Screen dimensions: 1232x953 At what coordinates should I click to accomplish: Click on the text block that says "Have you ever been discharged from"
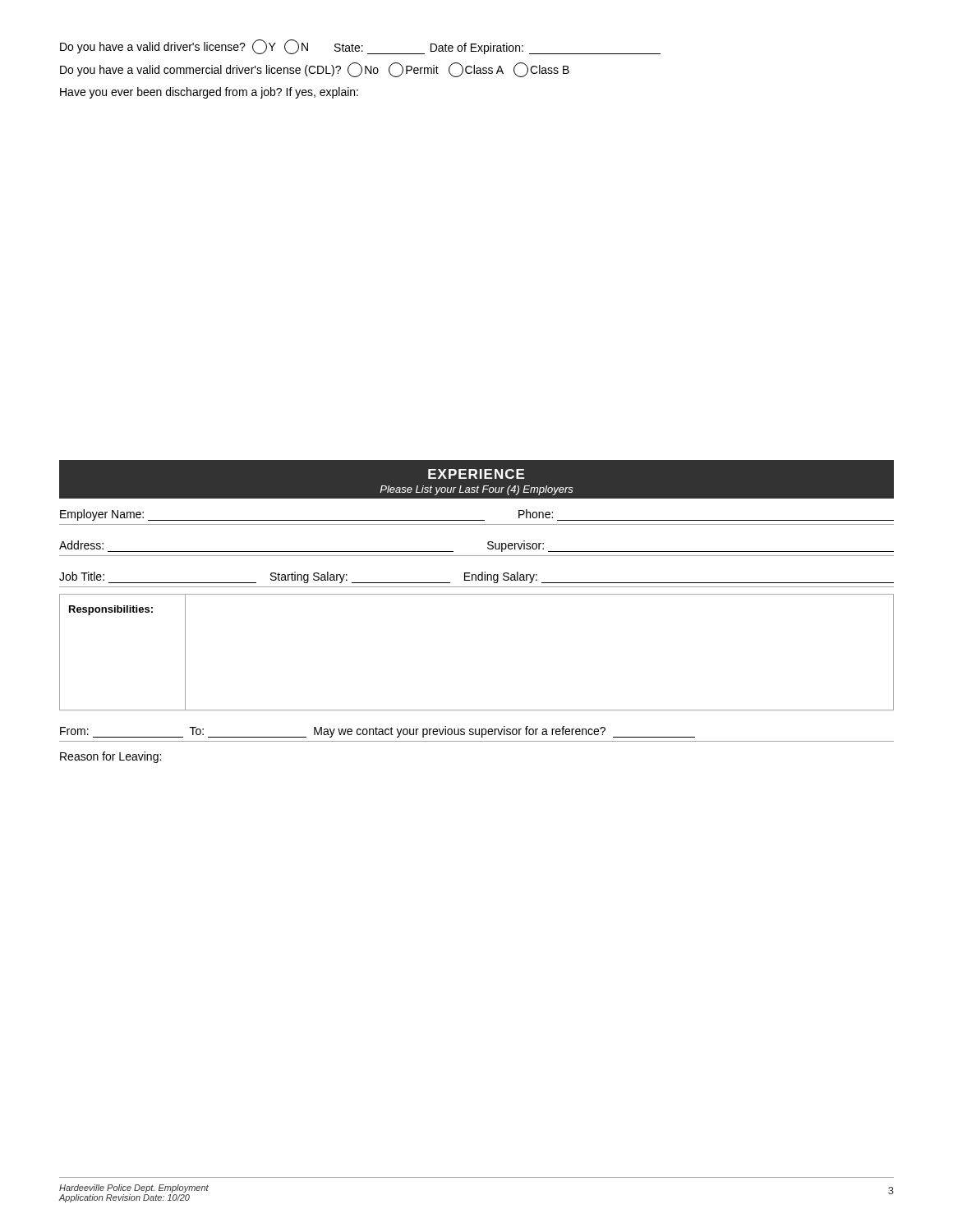pos(209,92)
